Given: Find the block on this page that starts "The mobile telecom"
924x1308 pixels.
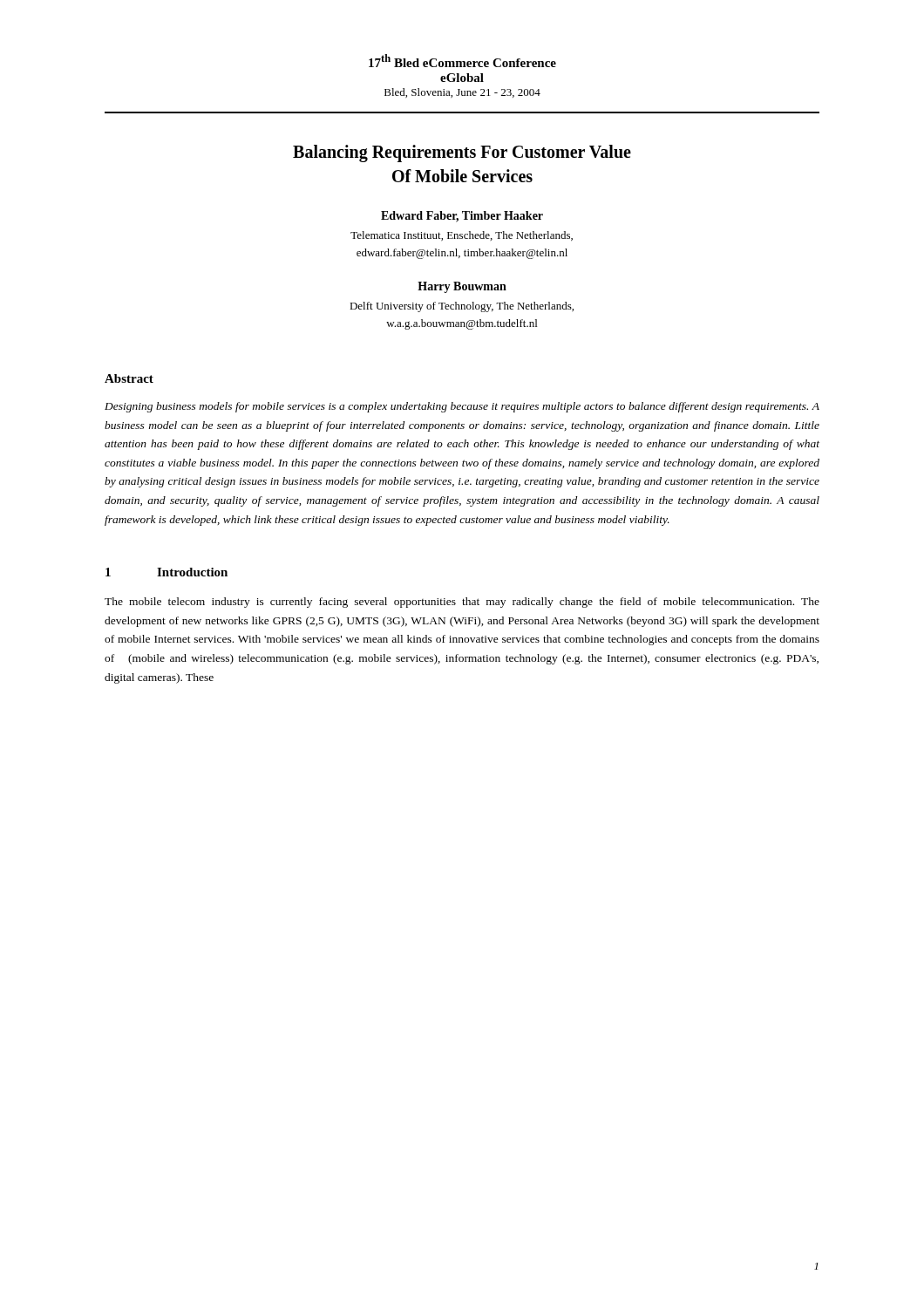Looking at the screenshot, I should point(462,639).
